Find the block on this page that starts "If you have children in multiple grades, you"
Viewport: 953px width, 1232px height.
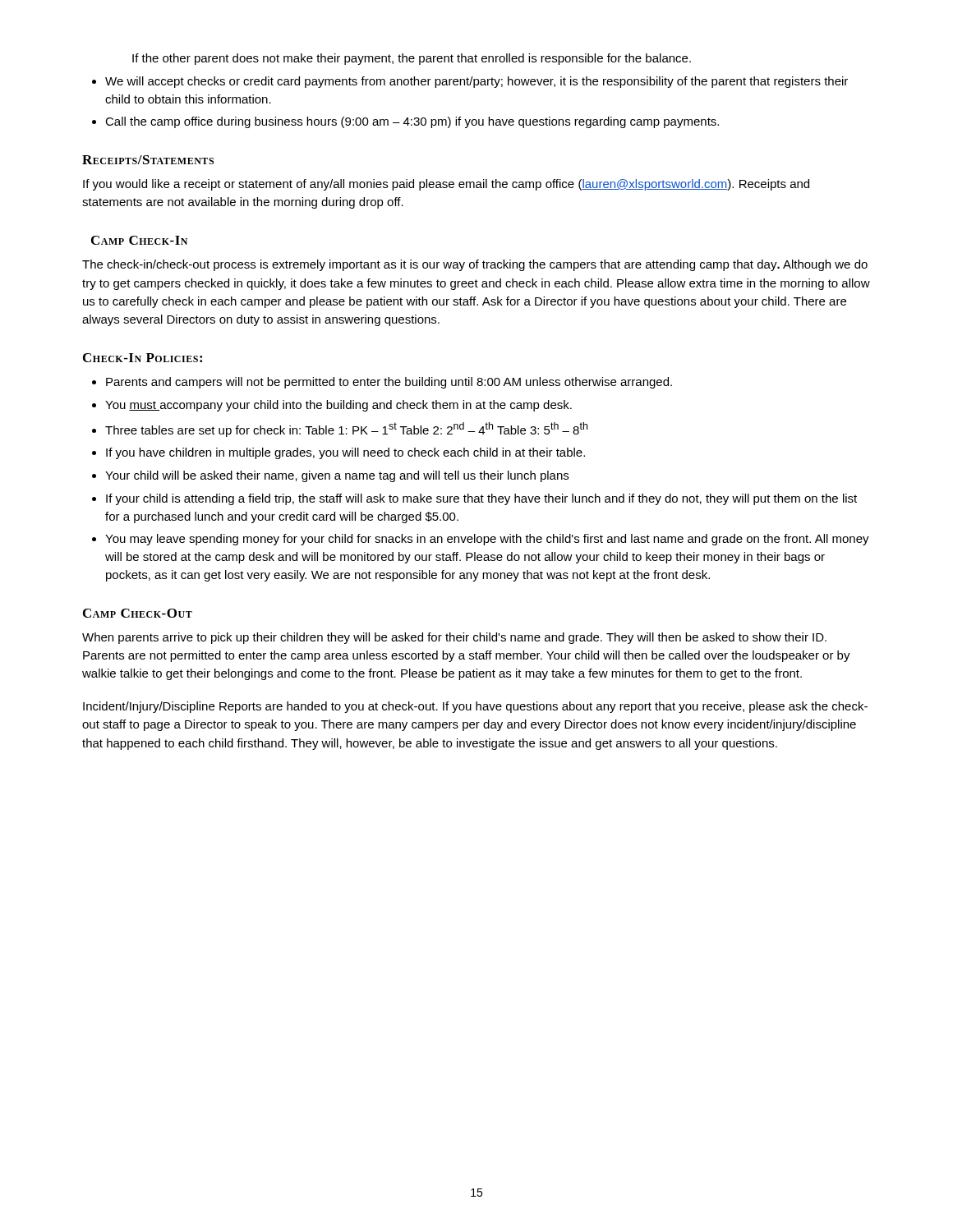[346, 452]
